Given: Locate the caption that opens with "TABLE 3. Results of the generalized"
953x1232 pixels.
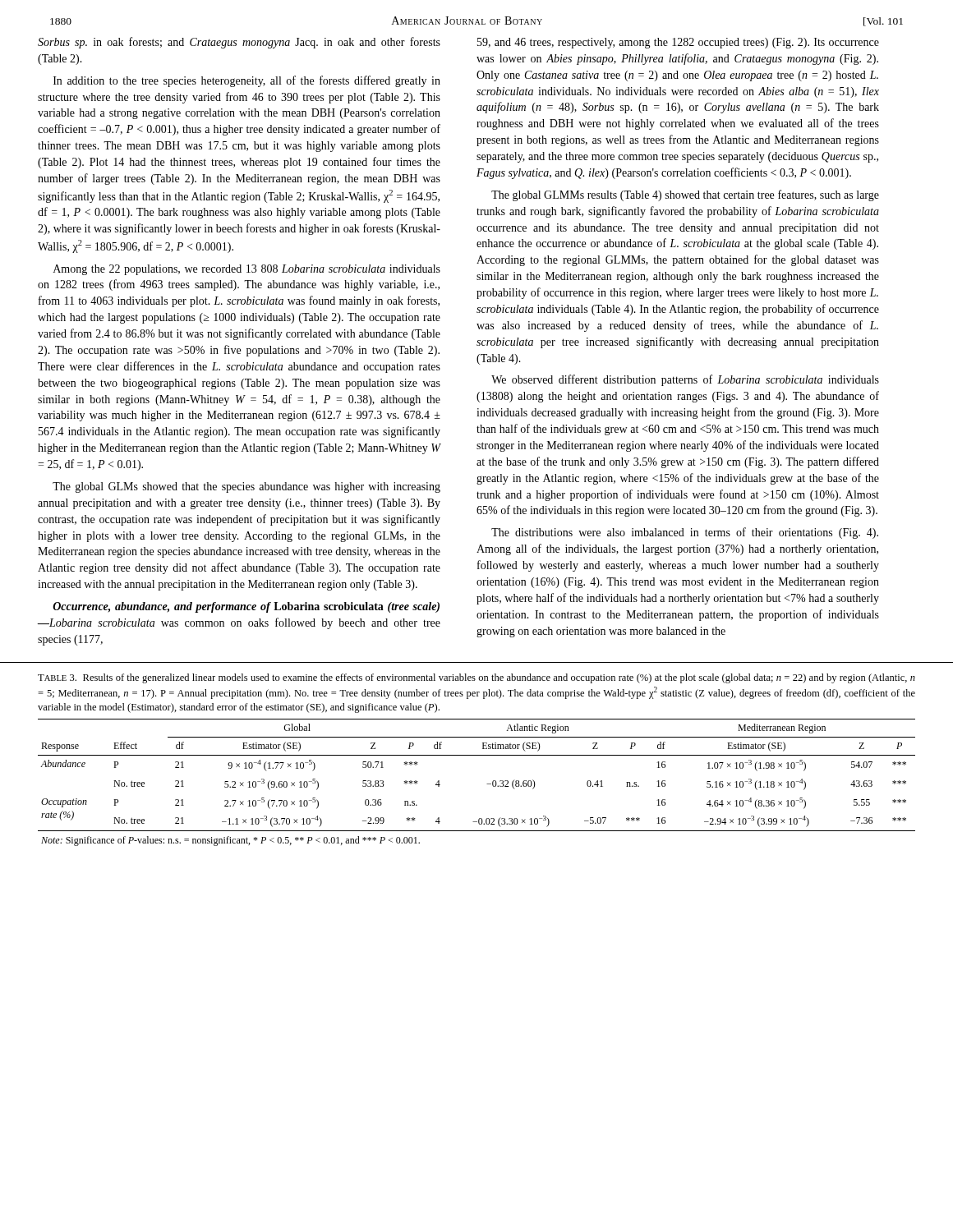Looking at the screenshot, I should 476,692.
